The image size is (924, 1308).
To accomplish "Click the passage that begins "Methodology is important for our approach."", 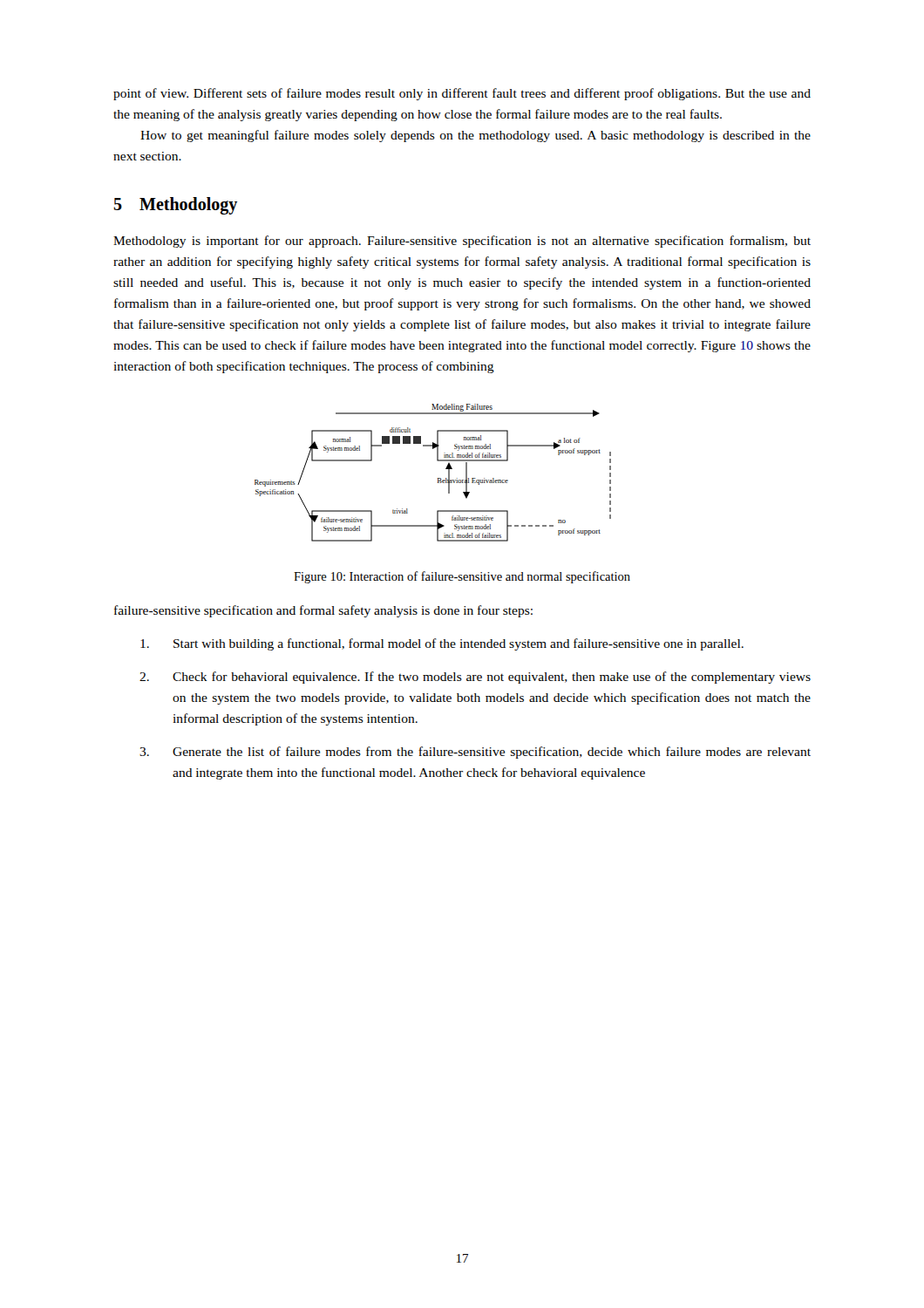I will pyautogui.click(x=462, y=303).
